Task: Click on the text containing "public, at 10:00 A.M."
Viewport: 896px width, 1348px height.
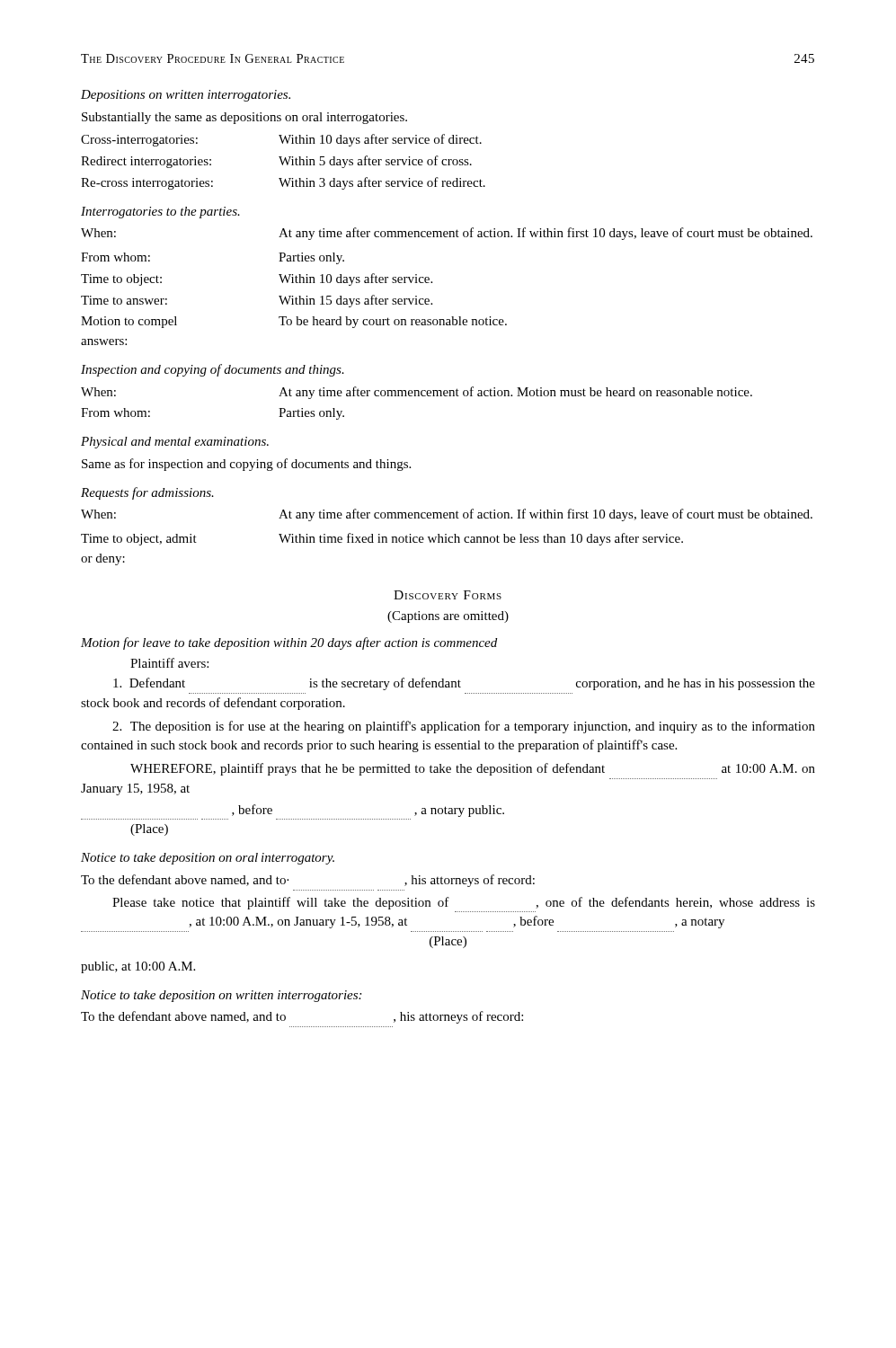Action: [x=138, y=967]
